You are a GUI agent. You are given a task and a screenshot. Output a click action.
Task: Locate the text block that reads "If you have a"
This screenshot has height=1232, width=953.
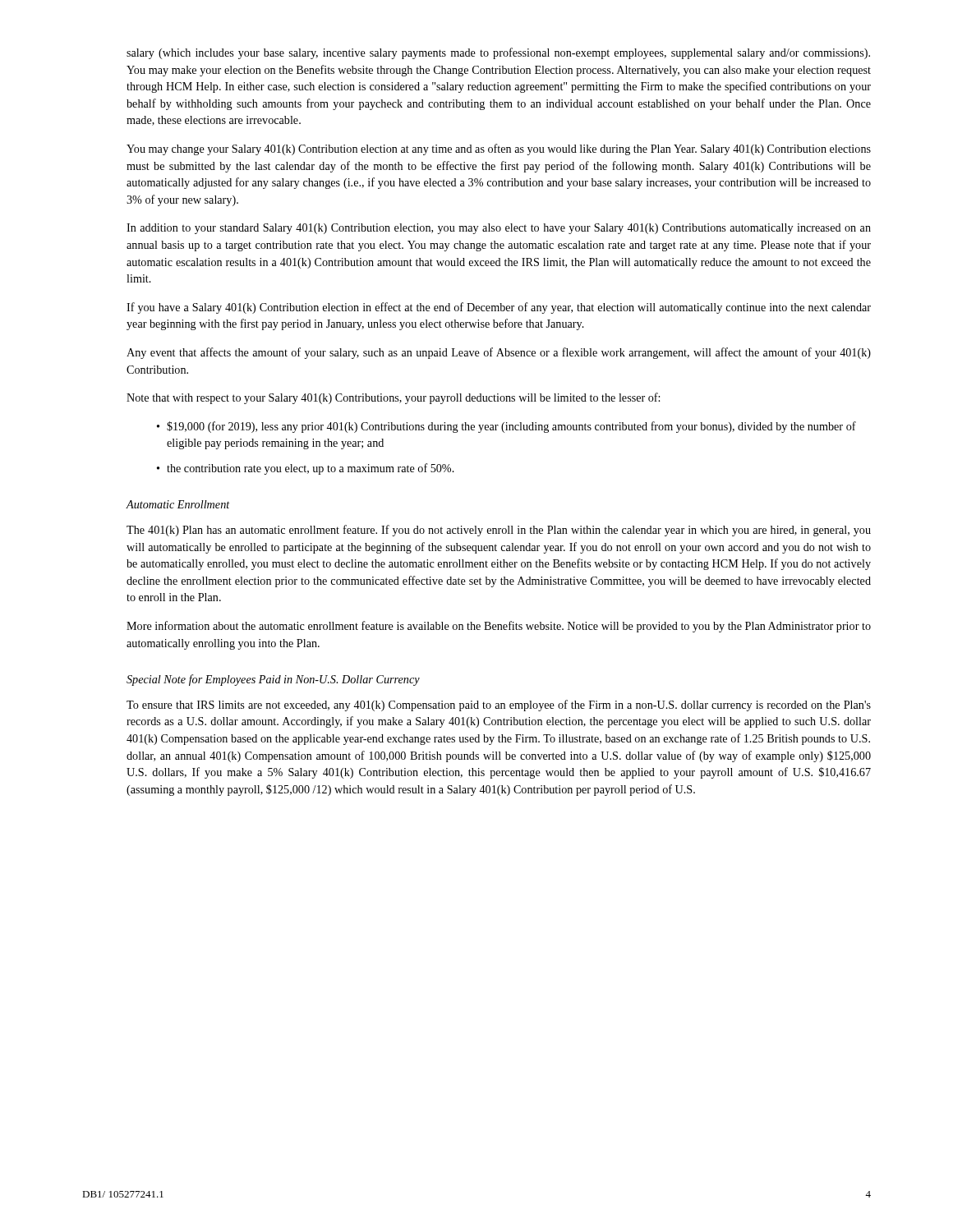pyautogui.click(x=499, y=315)
